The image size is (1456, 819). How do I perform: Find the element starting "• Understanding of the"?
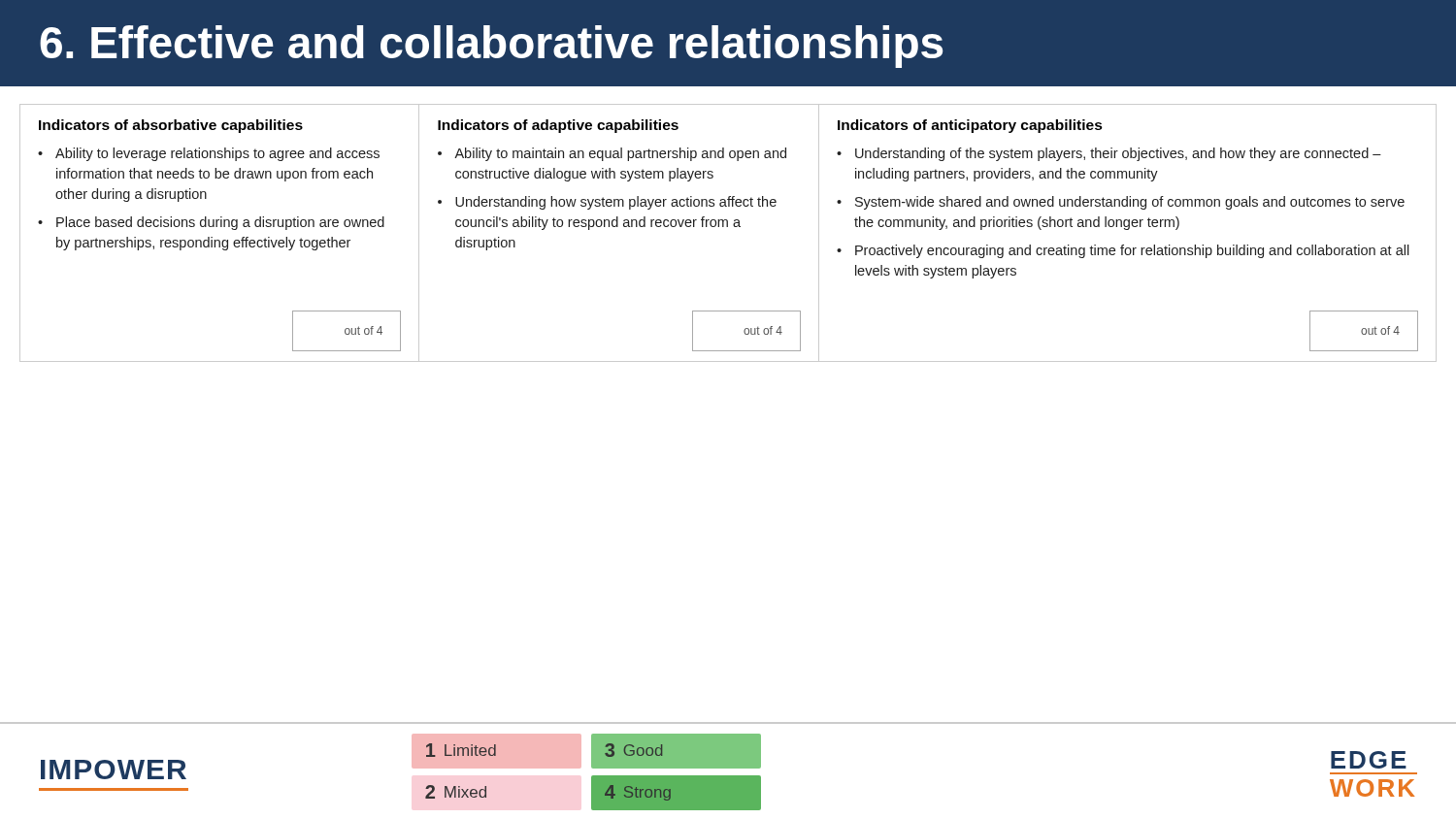point(1109,162)
